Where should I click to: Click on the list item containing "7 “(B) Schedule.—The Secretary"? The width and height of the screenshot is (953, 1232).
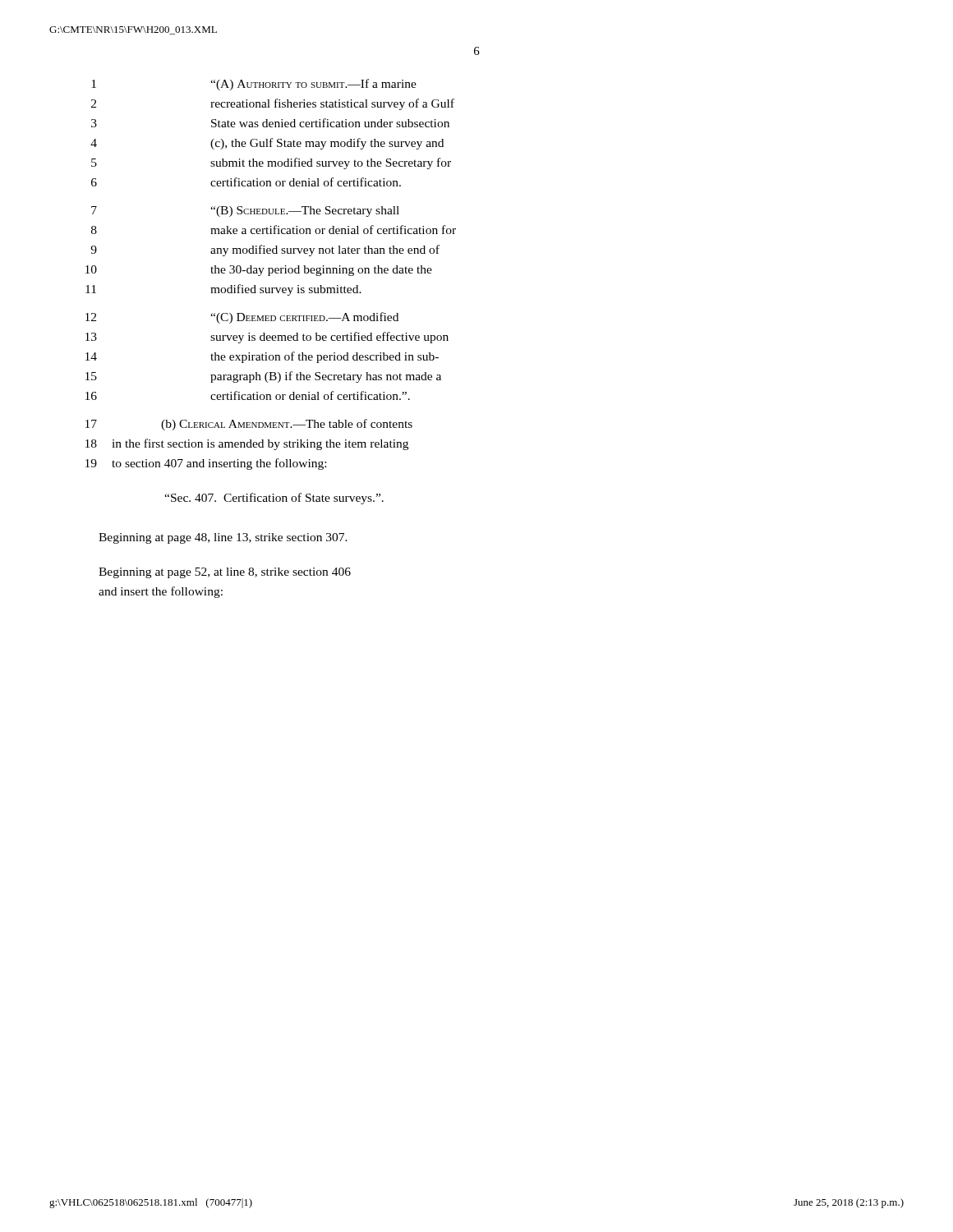coord(245,211)
